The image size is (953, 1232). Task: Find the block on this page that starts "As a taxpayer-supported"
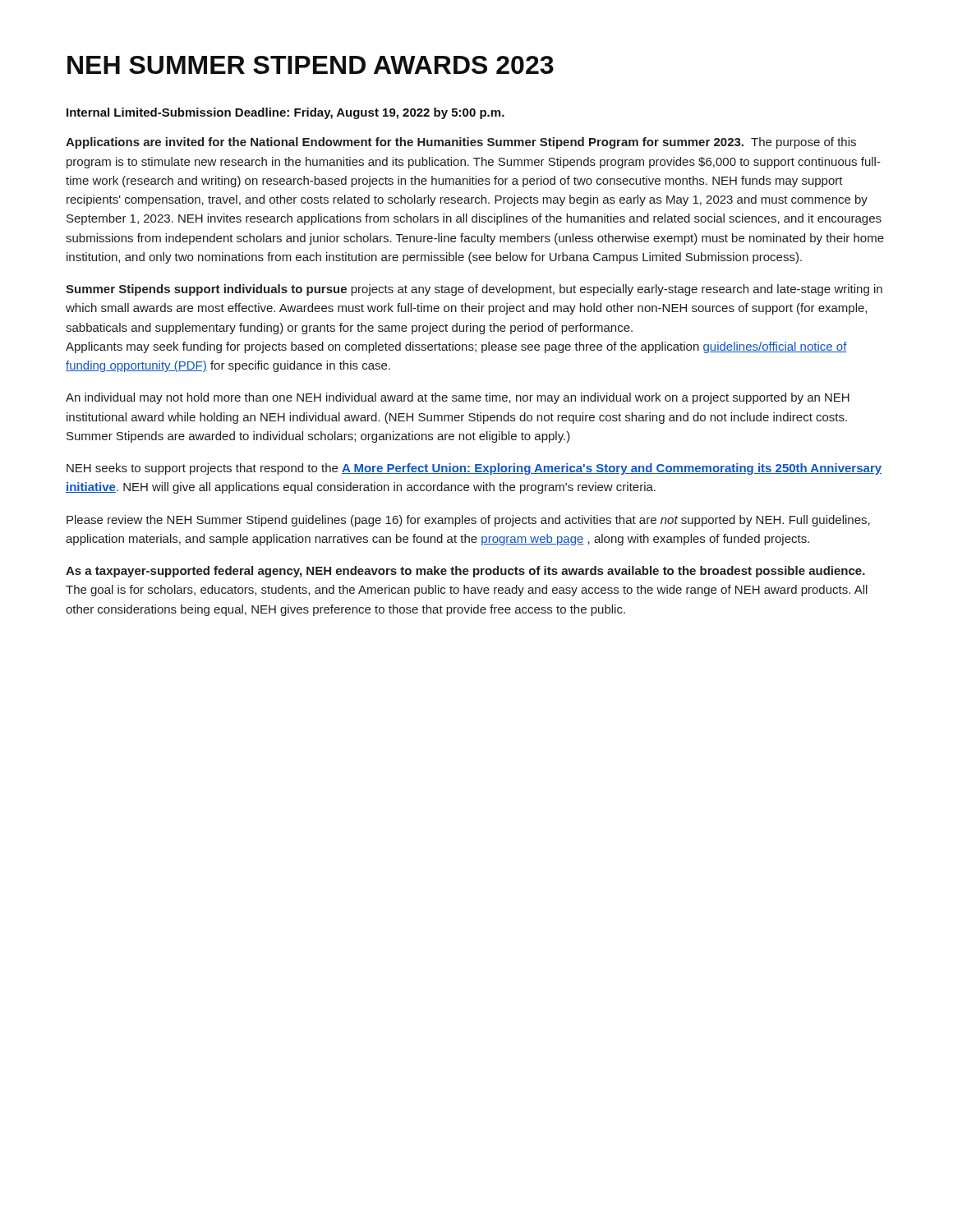467,590
